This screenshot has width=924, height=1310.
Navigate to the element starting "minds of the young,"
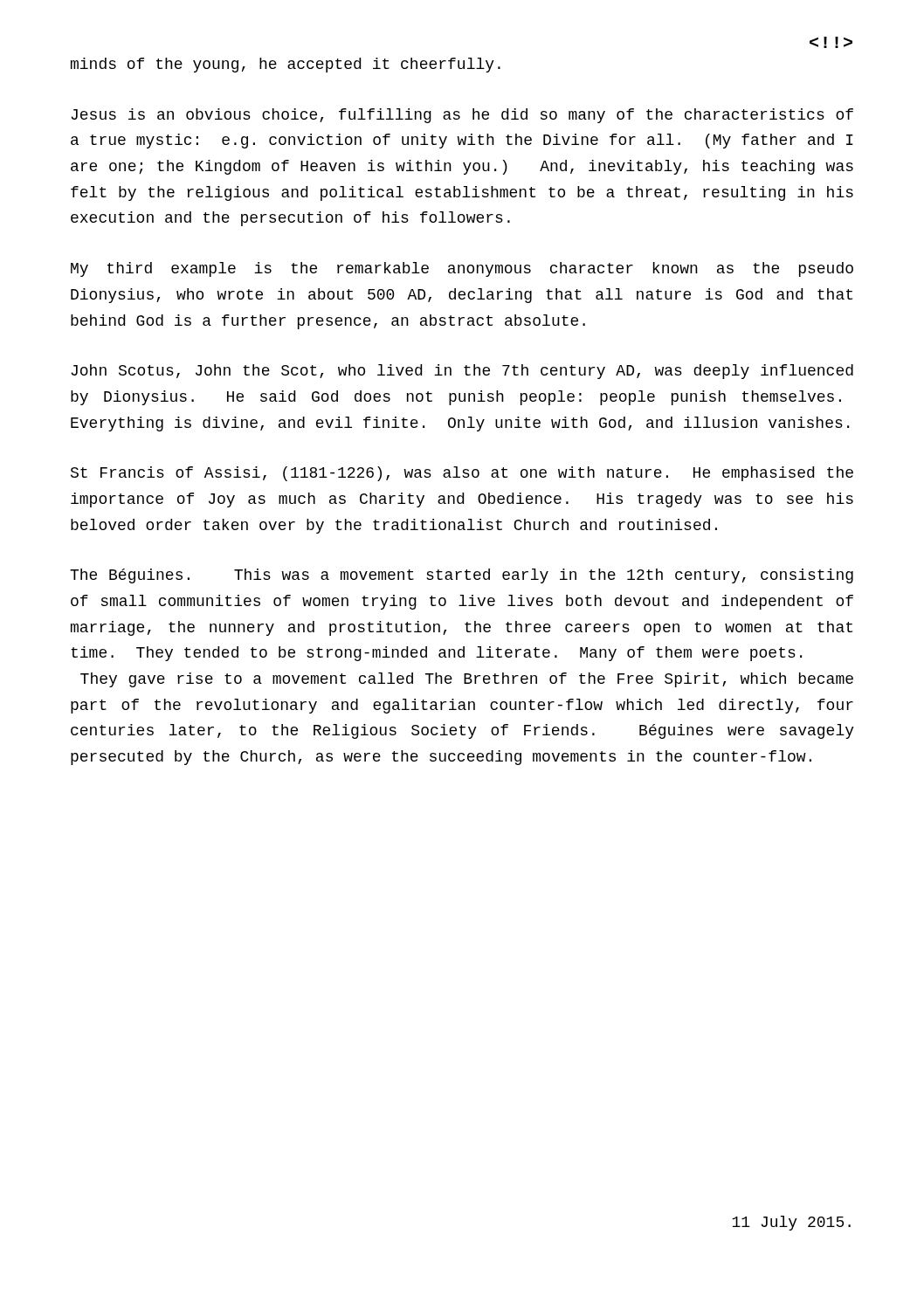287,65
